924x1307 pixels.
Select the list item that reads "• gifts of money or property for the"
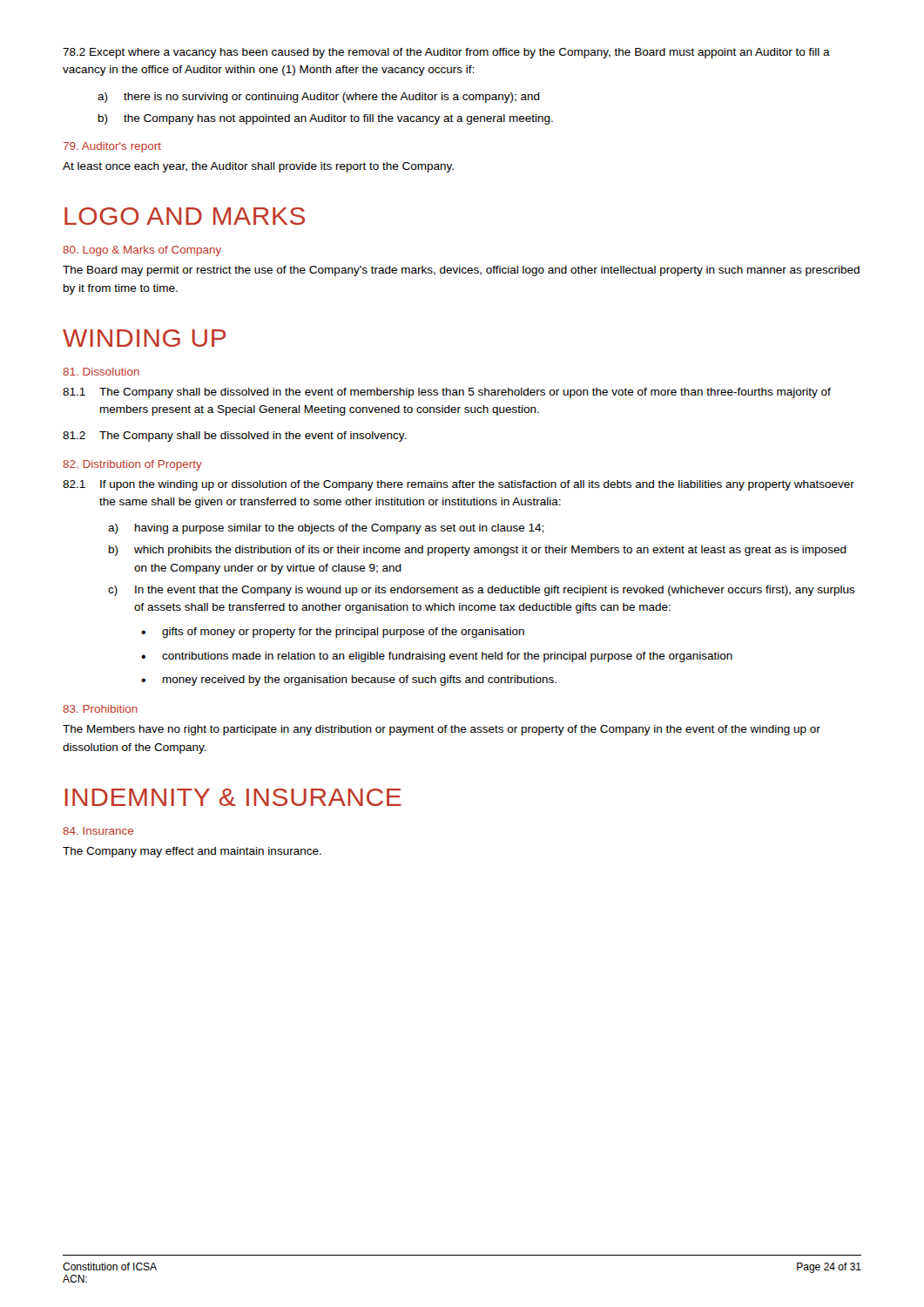(333, 633)
